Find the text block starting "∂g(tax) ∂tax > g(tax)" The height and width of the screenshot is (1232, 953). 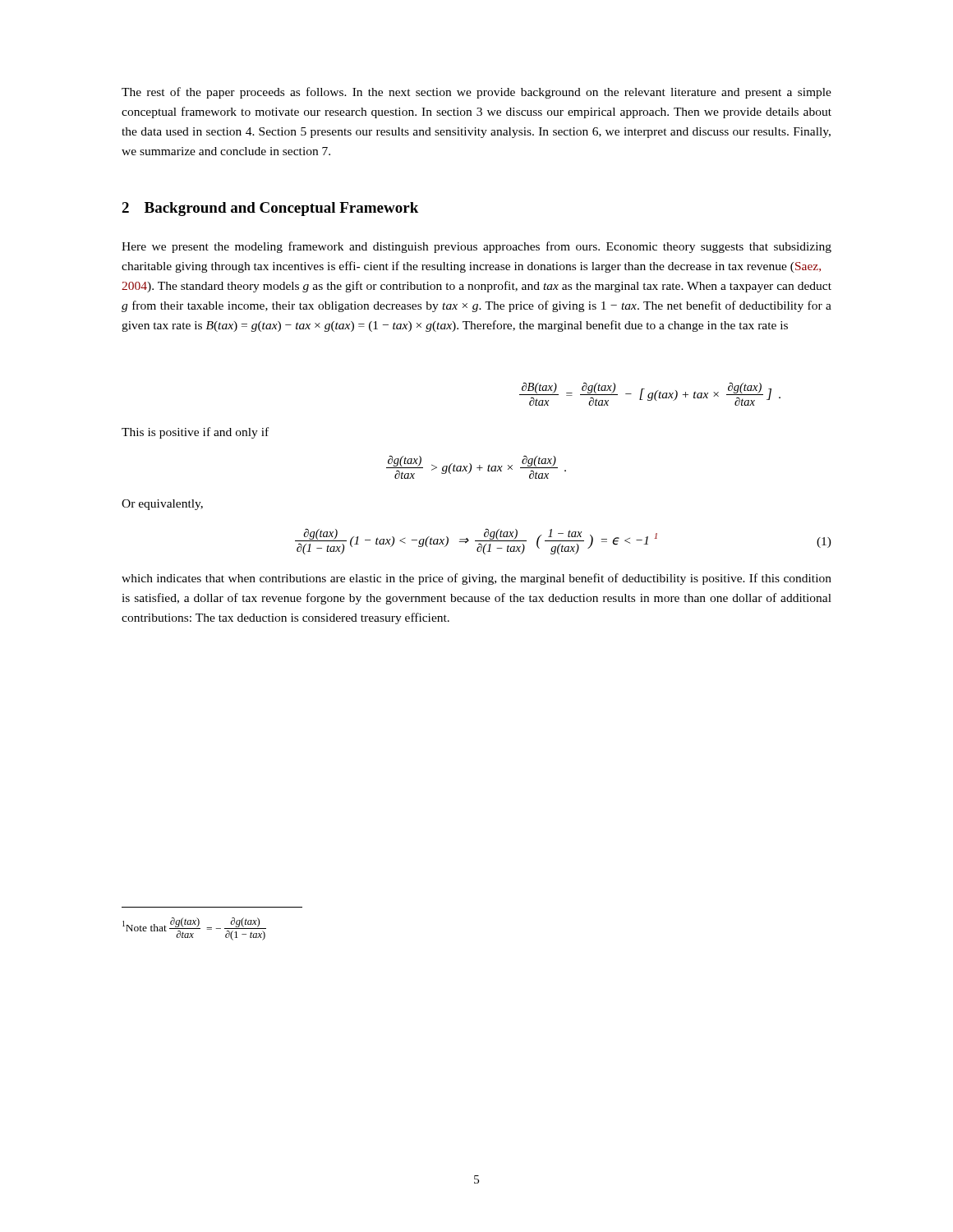476,468
